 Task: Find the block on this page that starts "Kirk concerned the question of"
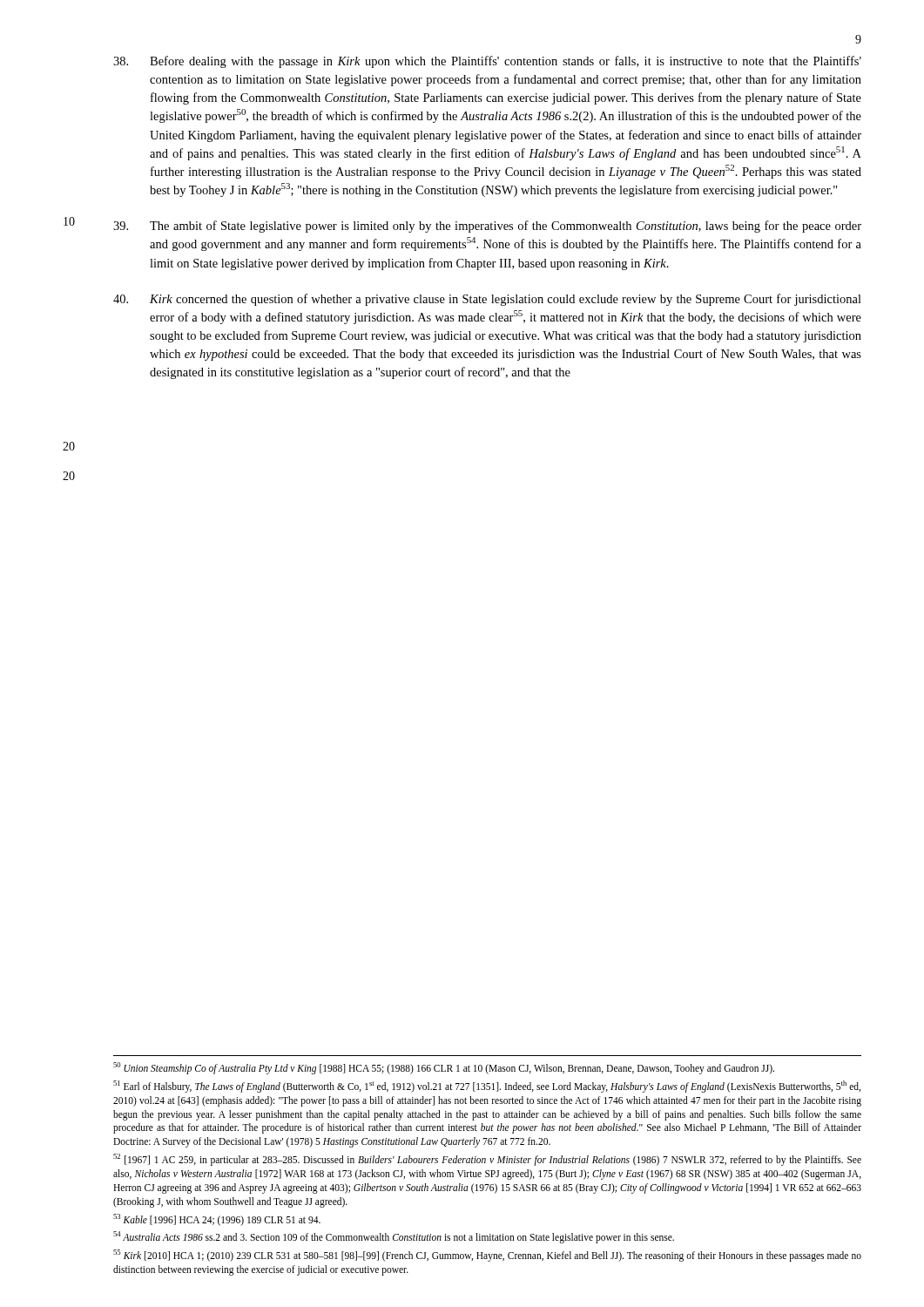click(x=487, y=336)
